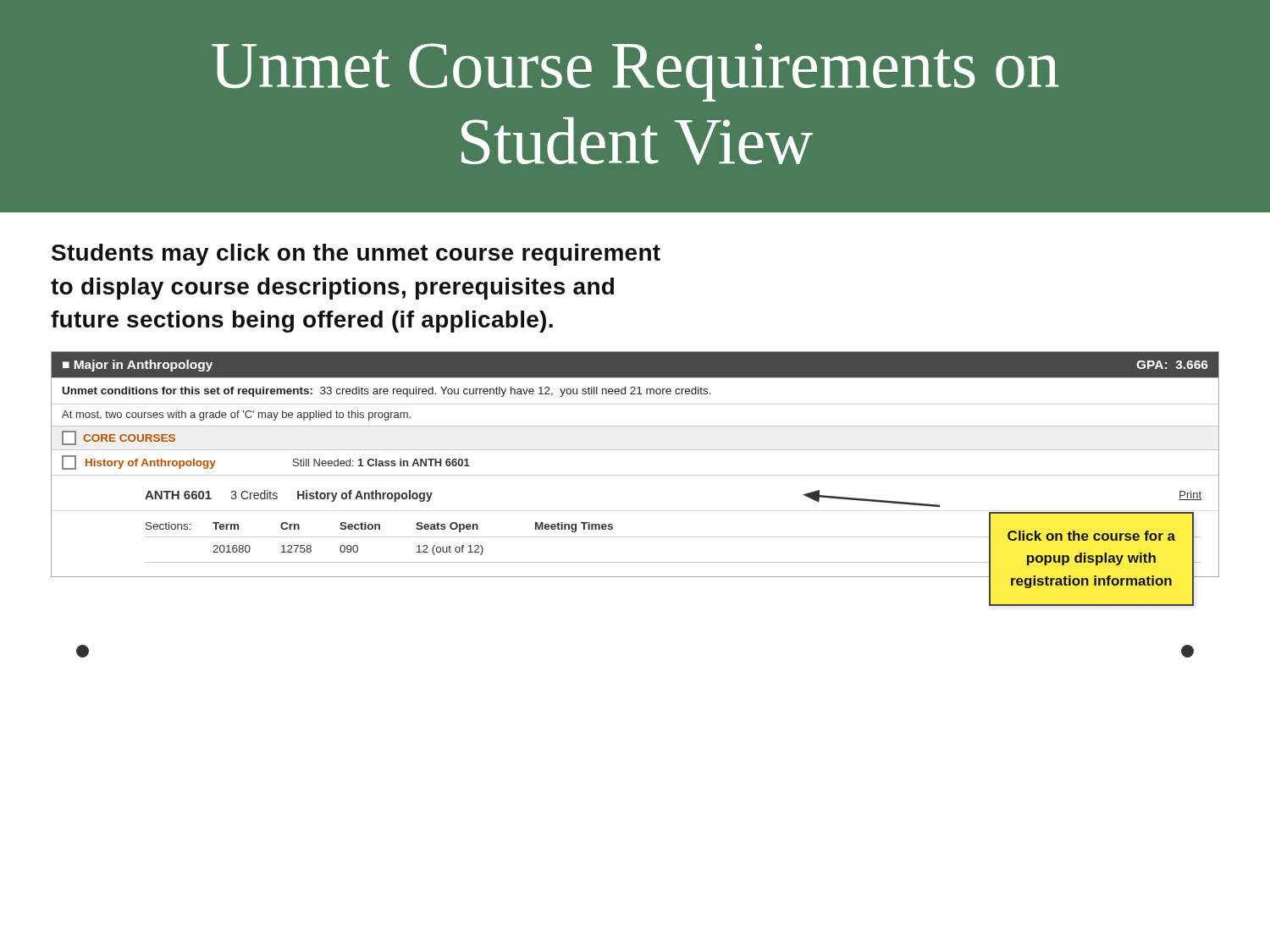Find the region starting "Unmet Course Requirements onStudent View"
The height and width of the screenshot is (952, 1270).
coord(635,103)
